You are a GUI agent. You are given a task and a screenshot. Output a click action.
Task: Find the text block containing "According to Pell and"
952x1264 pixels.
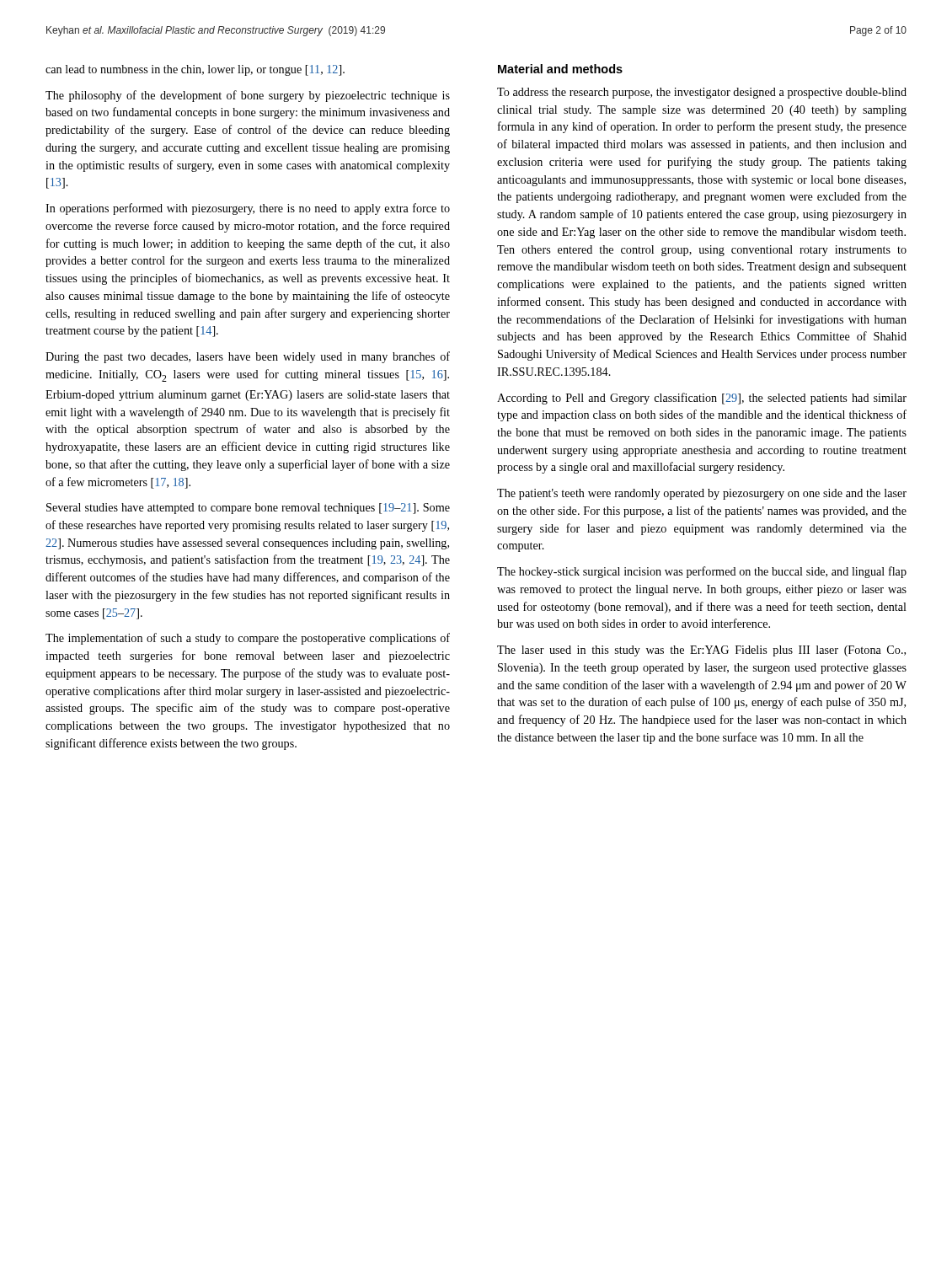[x=702, y=432]
